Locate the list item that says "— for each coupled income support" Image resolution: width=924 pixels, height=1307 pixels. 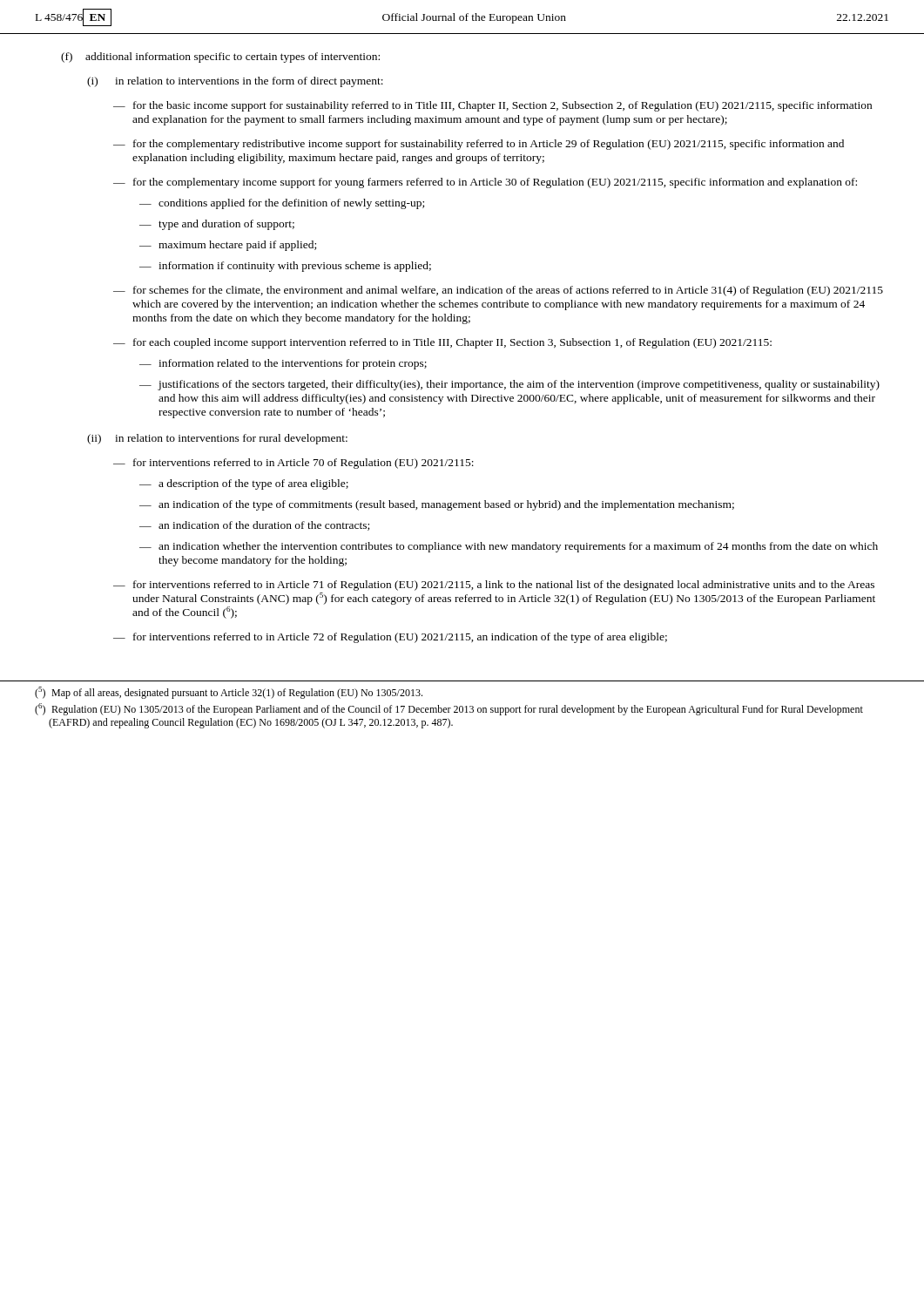point(501,342)
